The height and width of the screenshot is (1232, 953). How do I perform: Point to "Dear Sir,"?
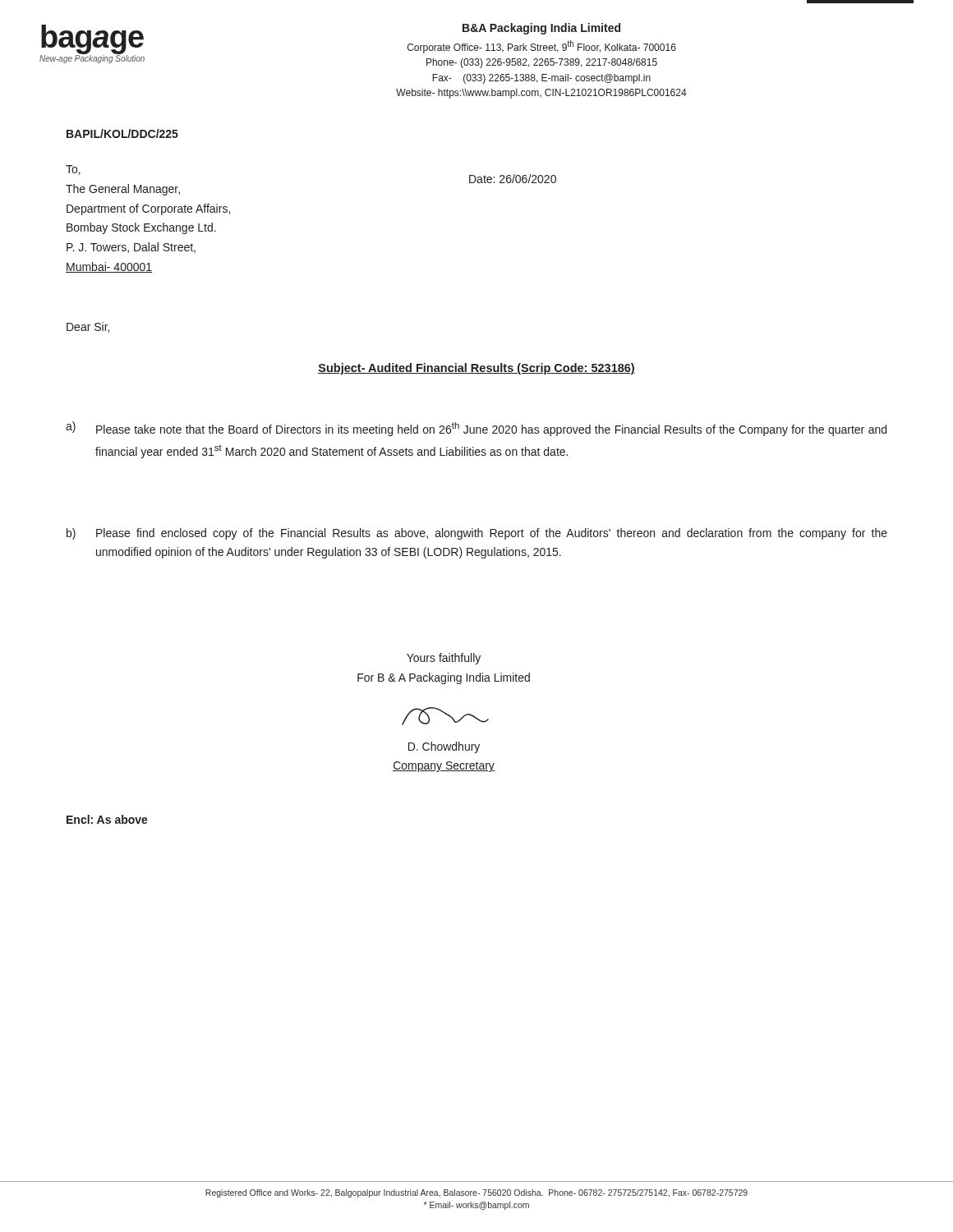[88, 327]
